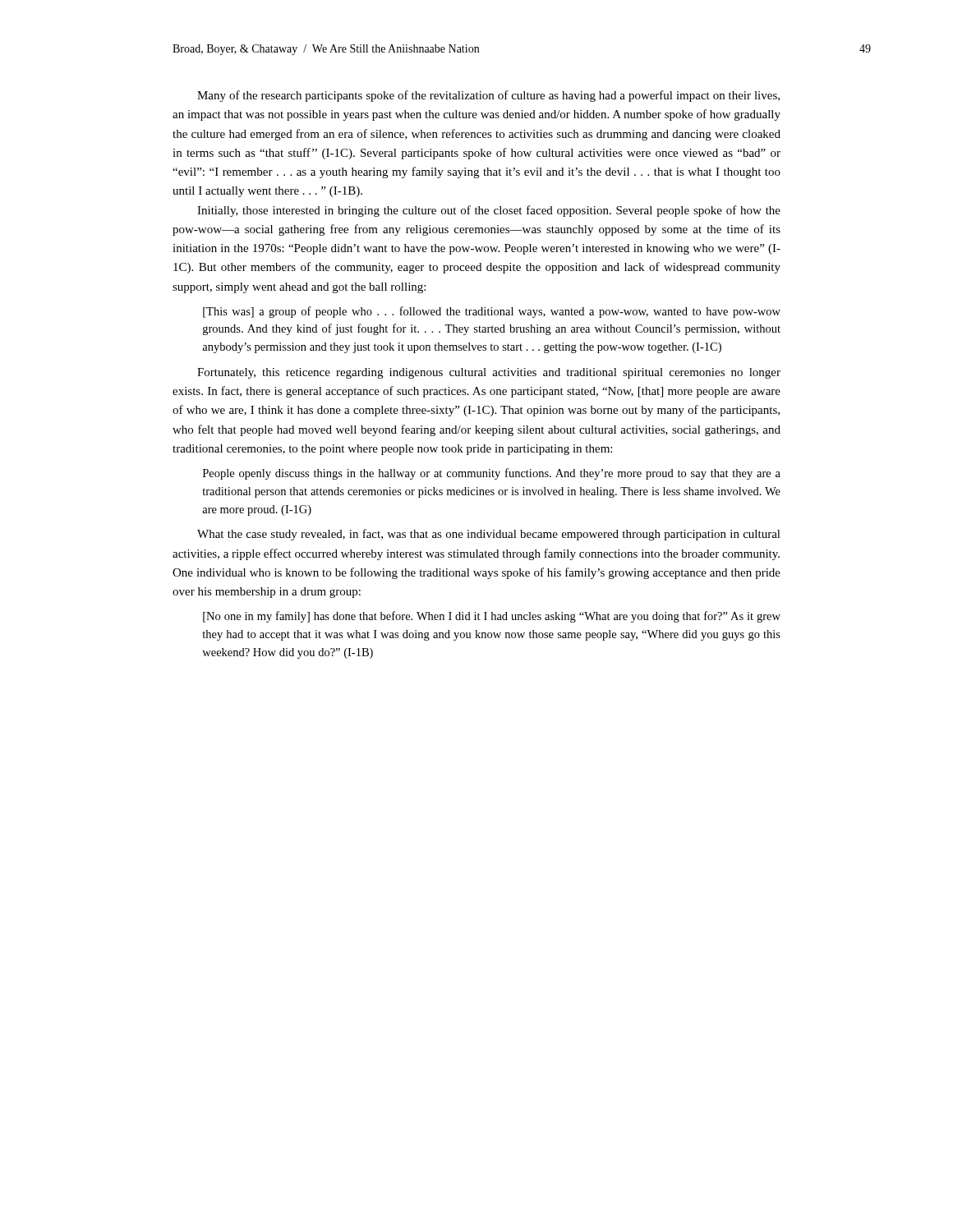This screenshot has height=1232, width=953.
Task: Point to the region starting "[No one in my family] has done"
Action: [x=491, y=635]
